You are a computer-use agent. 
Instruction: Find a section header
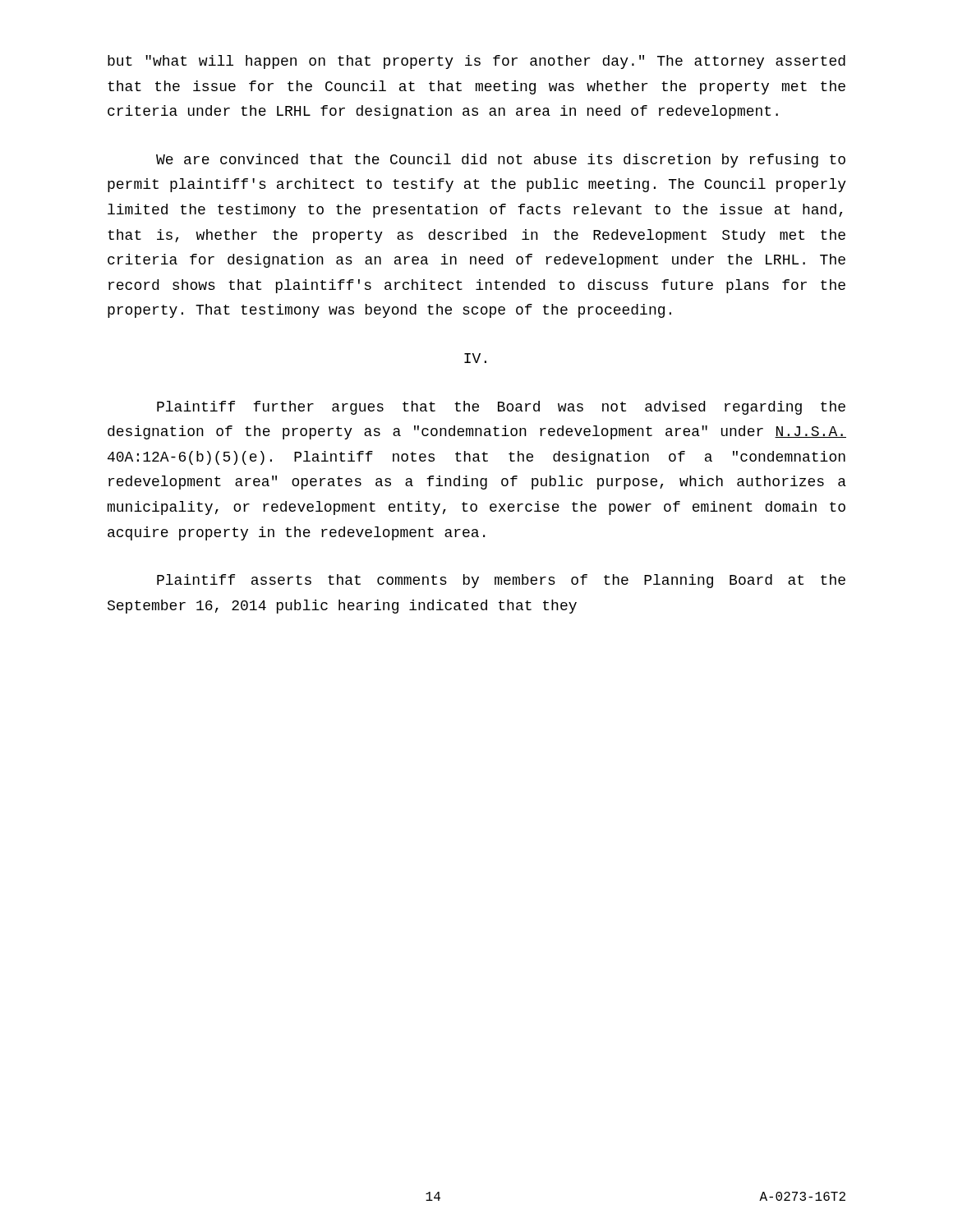(x=476, y=359)
